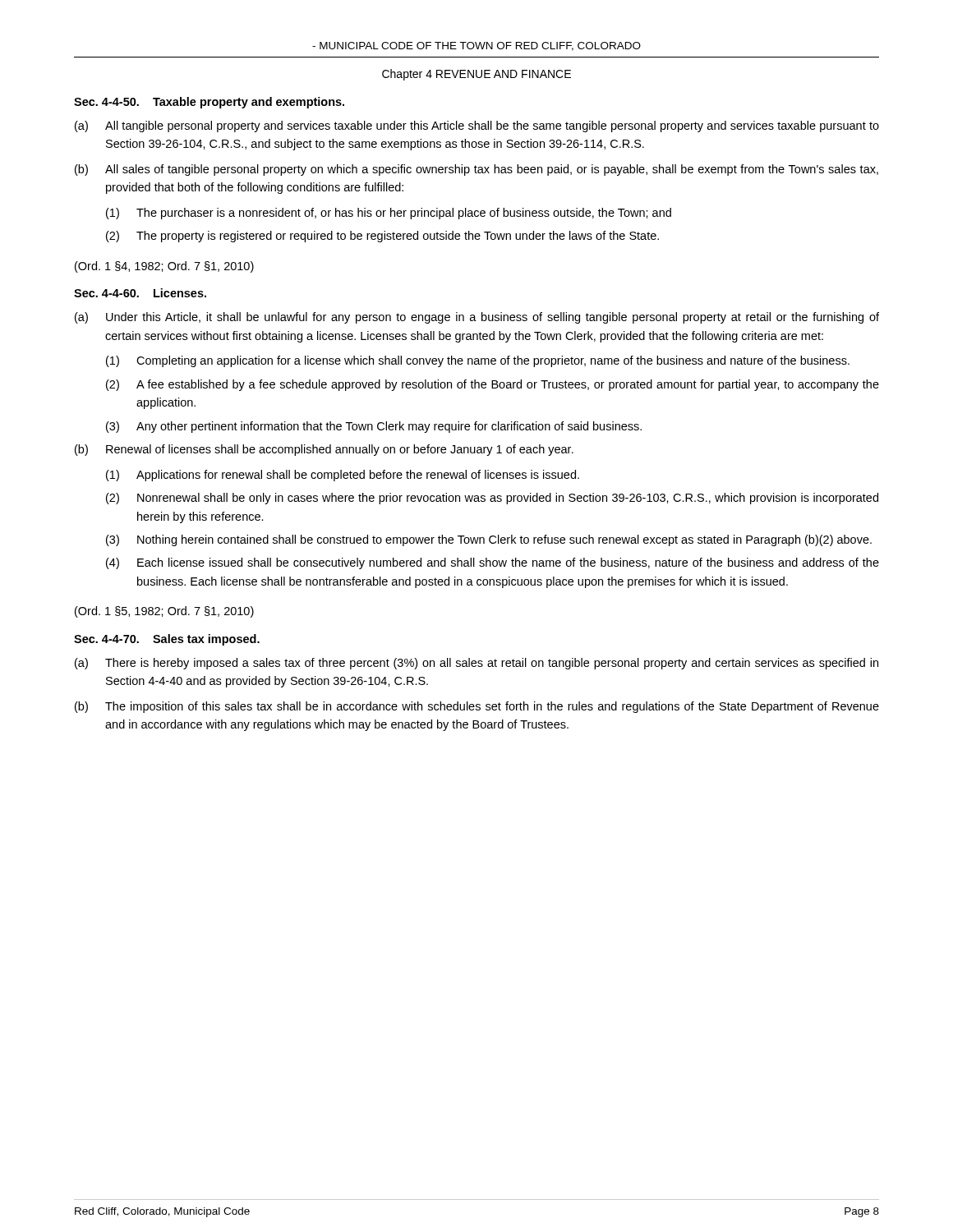Click the passage that begins "(1) Completing an application for a"
The width and height of the screenshot is (953, 1232).
492,361
